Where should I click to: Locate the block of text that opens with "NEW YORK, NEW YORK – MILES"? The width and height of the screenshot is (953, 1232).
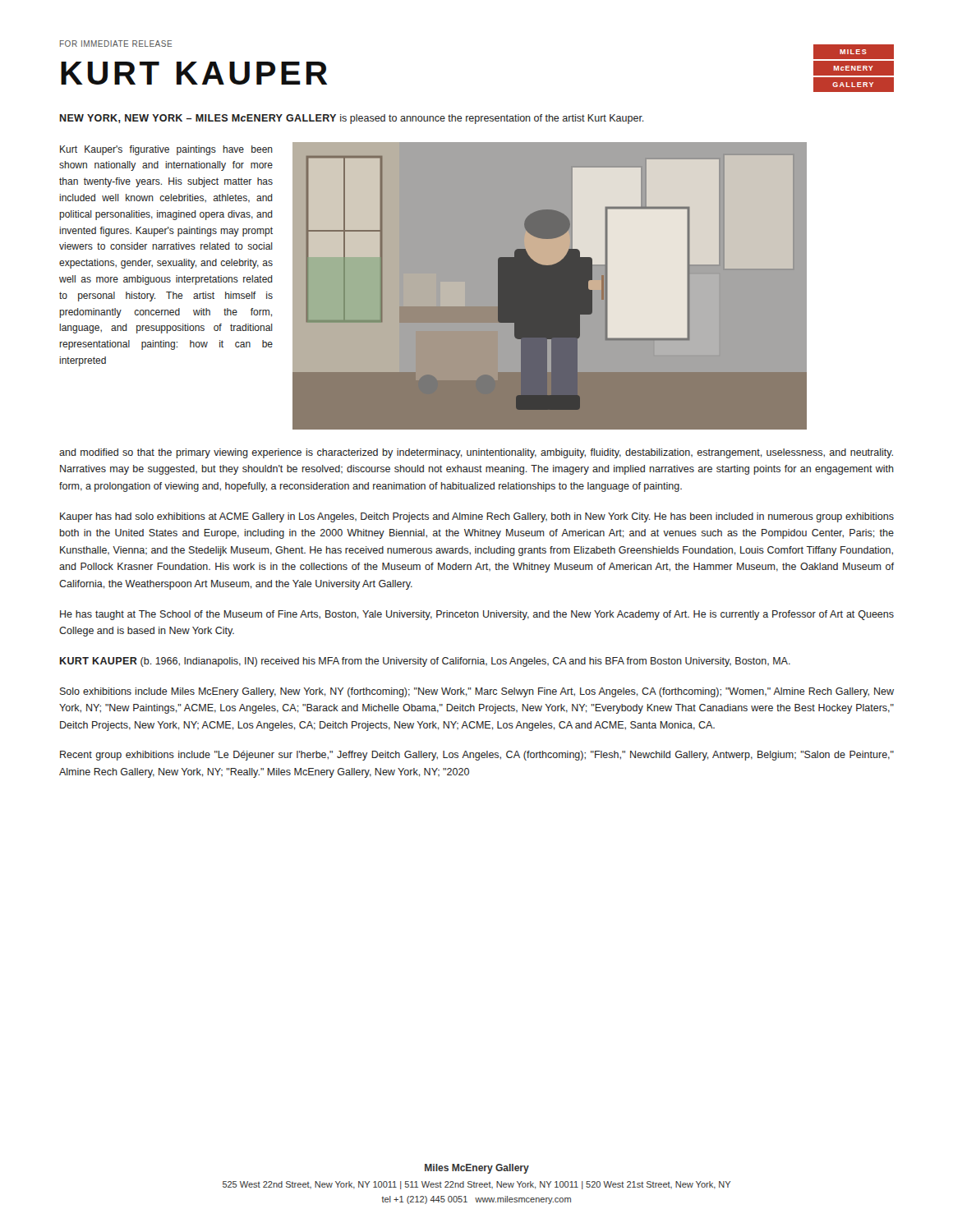(352, 118)
